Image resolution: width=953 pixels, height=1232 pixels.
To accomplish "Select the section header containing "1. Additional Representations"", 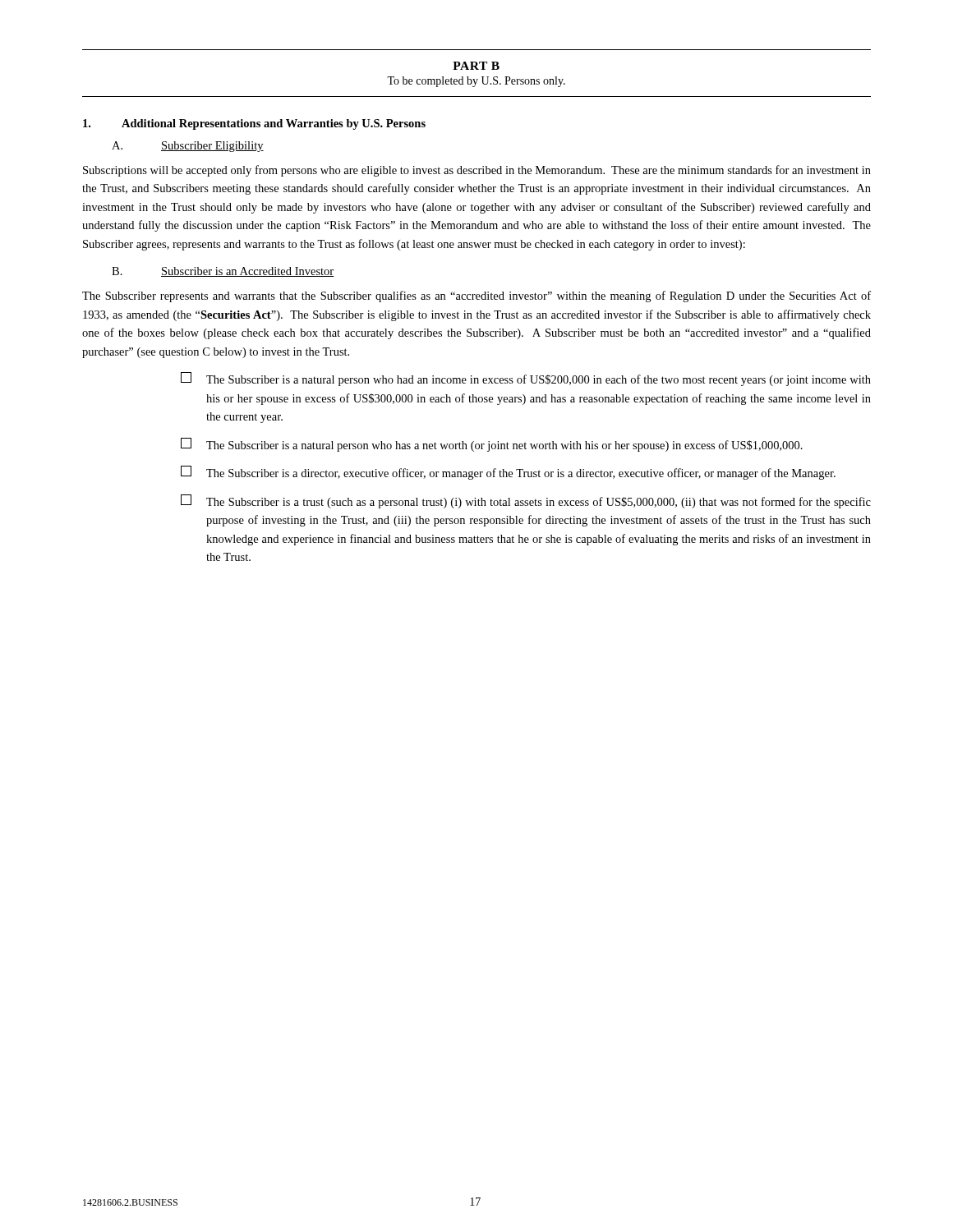I will pyautogui.click(x=254, y=124).
